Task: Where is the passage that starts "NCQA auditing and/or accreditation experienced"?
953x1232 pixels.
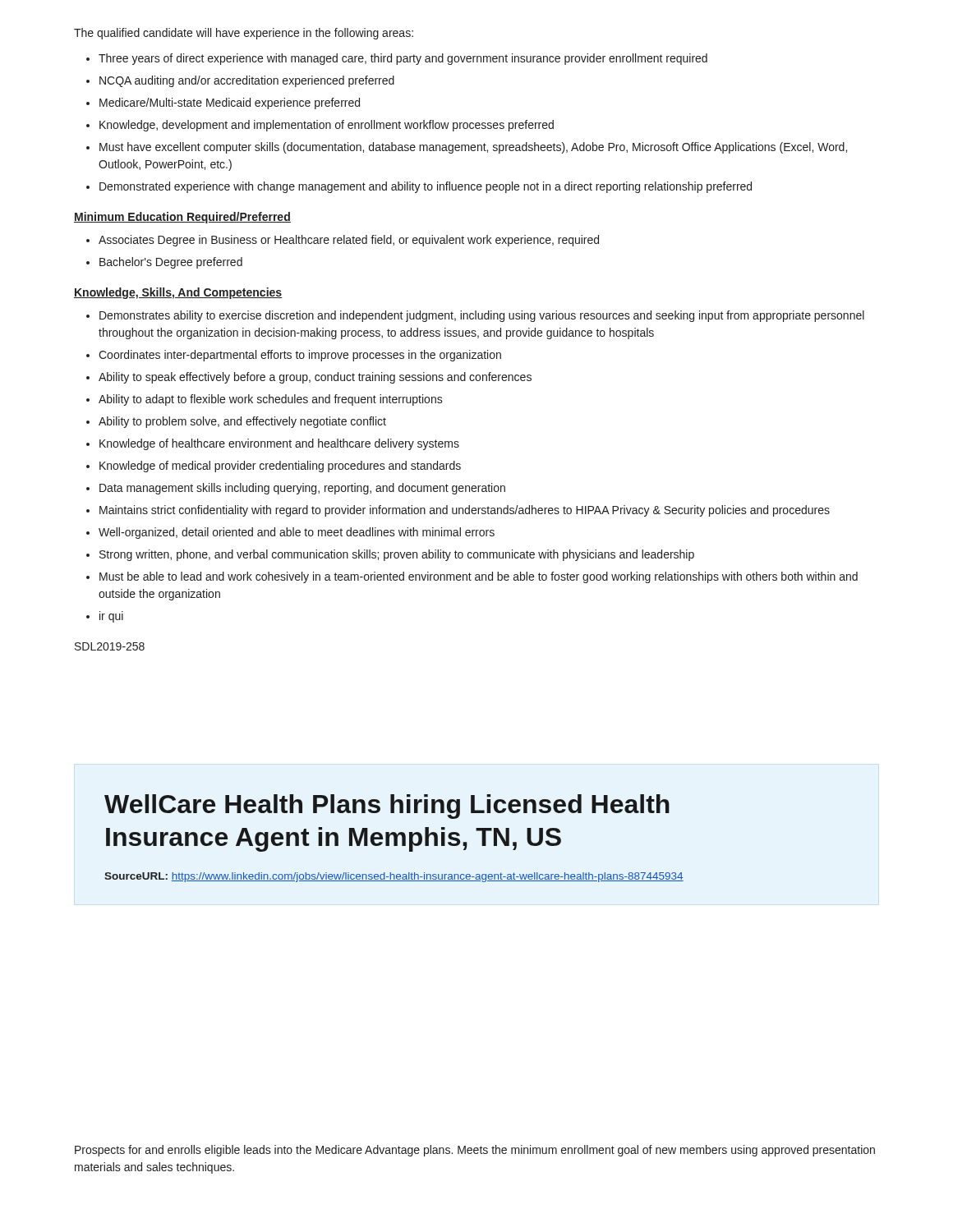Action: click(x=247, y=81)
